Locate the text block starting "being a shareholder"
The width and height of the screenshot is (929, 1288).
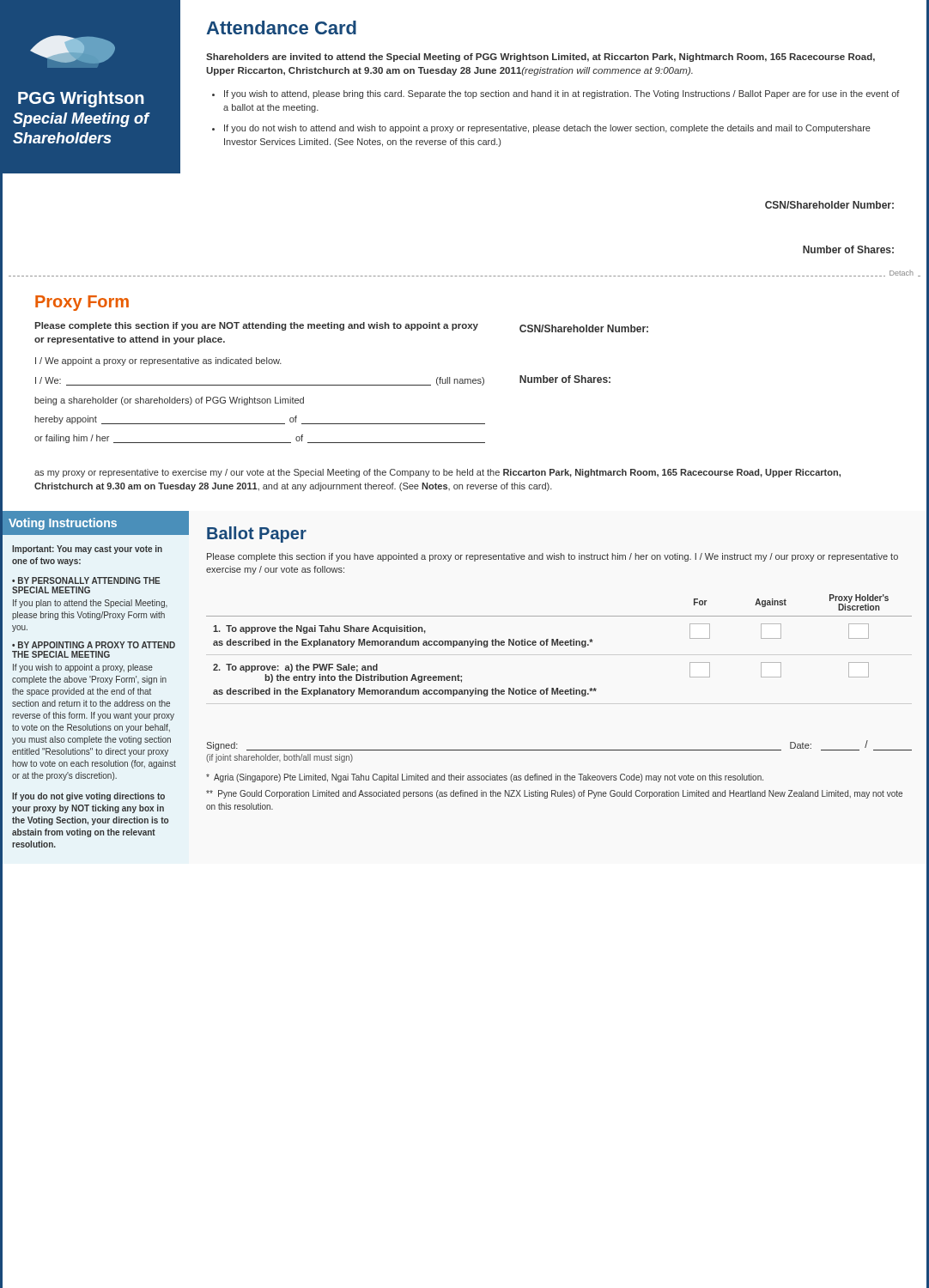click(169, 400)
